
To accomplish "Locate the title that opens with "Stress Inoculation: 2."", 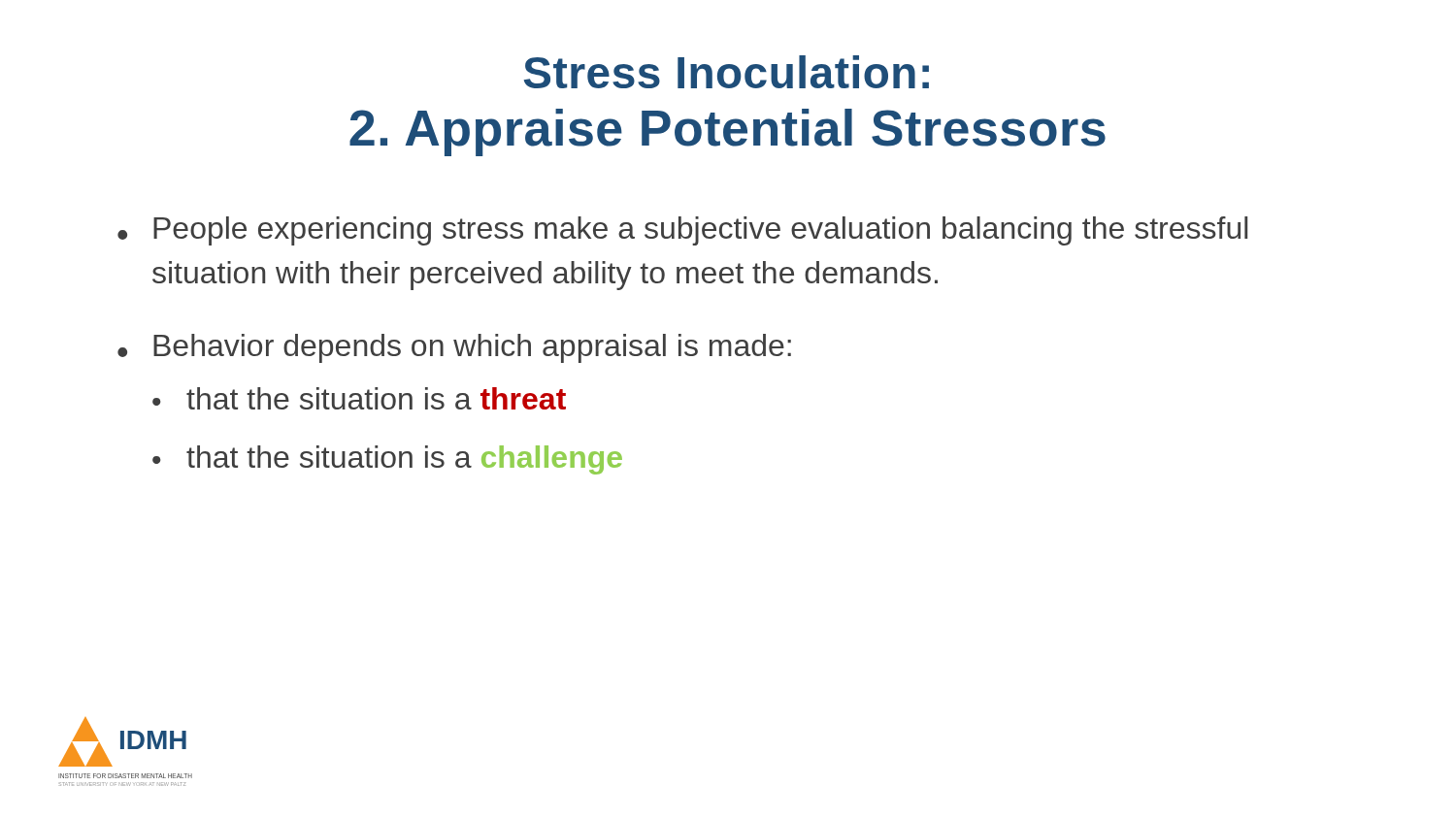I will tap(728, 102).
